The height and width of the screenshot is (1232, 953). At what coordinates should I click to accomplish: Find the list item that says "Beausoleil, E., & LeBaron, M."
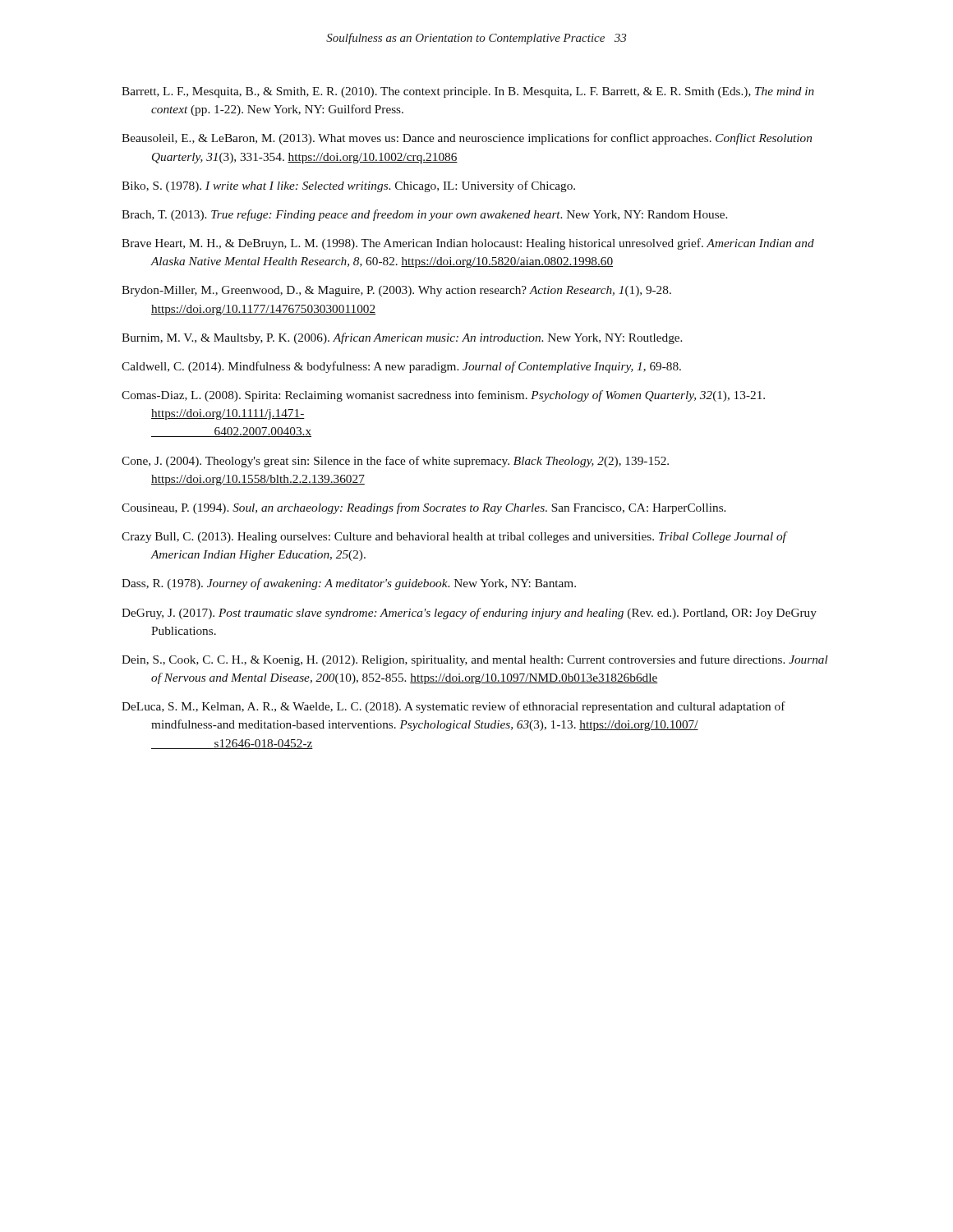[467, 147]
